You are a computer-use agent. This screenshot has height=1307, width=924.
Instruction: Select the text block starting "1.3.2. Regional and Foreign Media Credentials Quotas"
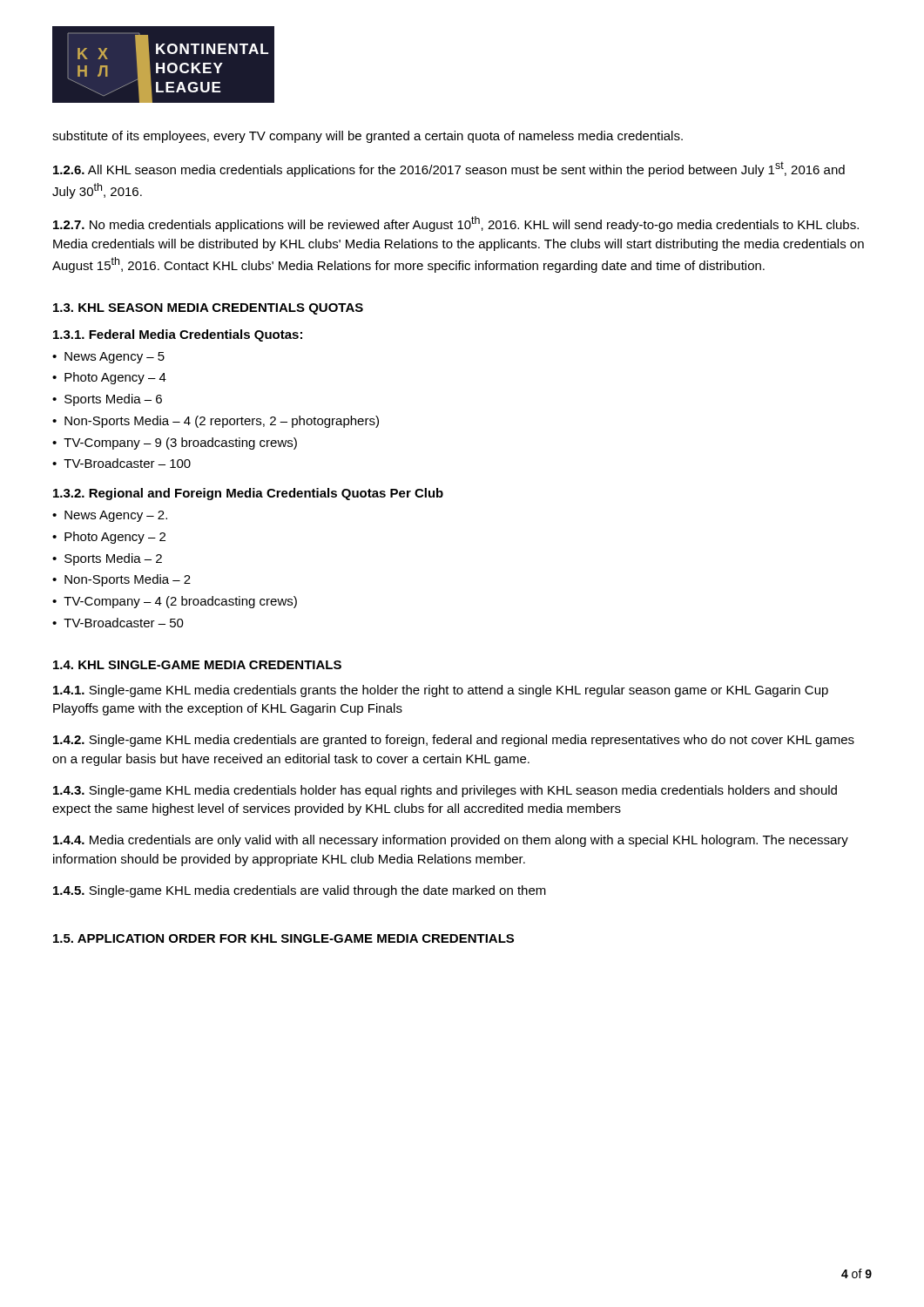coord(248,493)
